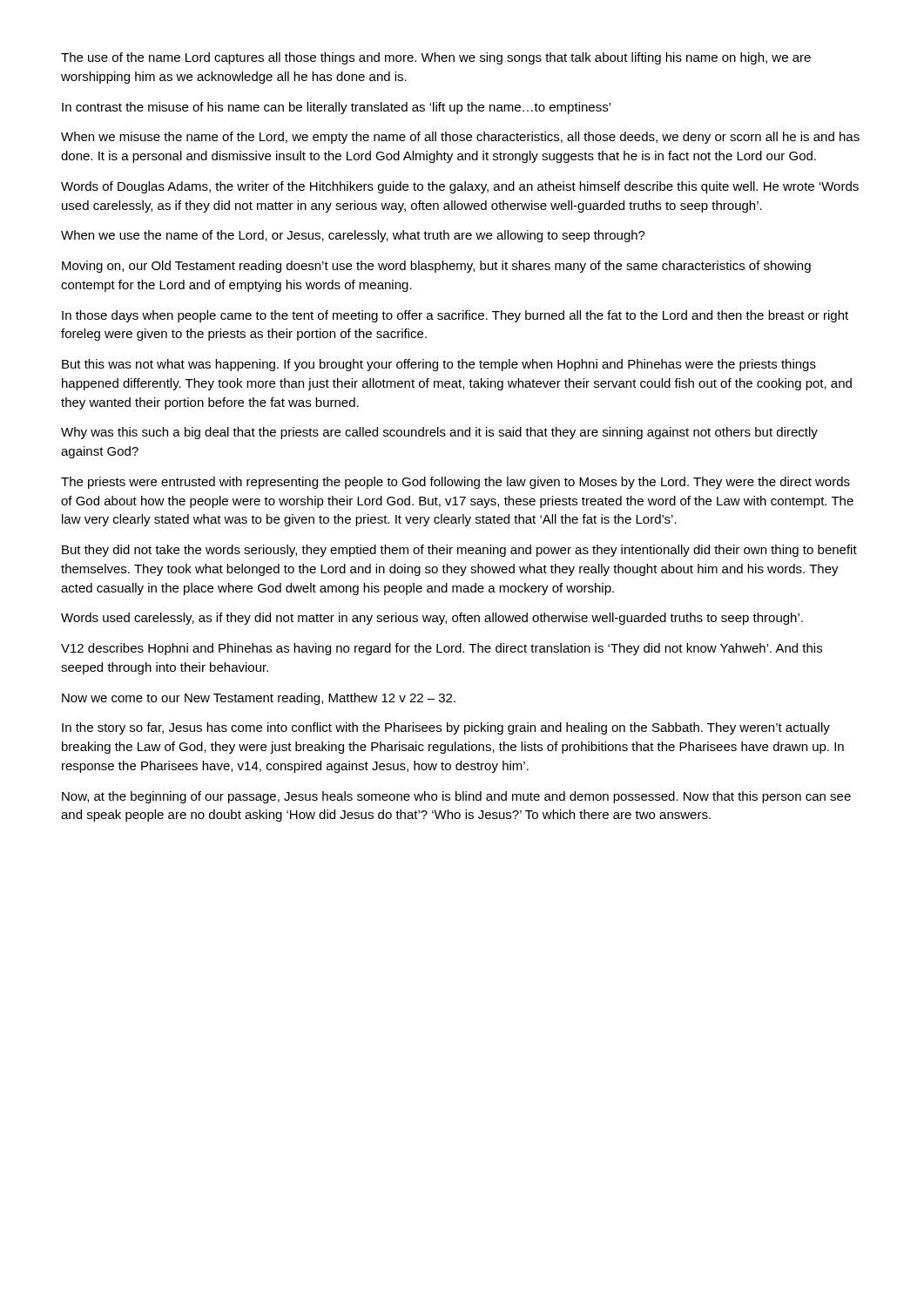
Task: Find the text block that says "The priests were entrusted with representing the"
Action: pyautogui.click(x=457, y=500)
